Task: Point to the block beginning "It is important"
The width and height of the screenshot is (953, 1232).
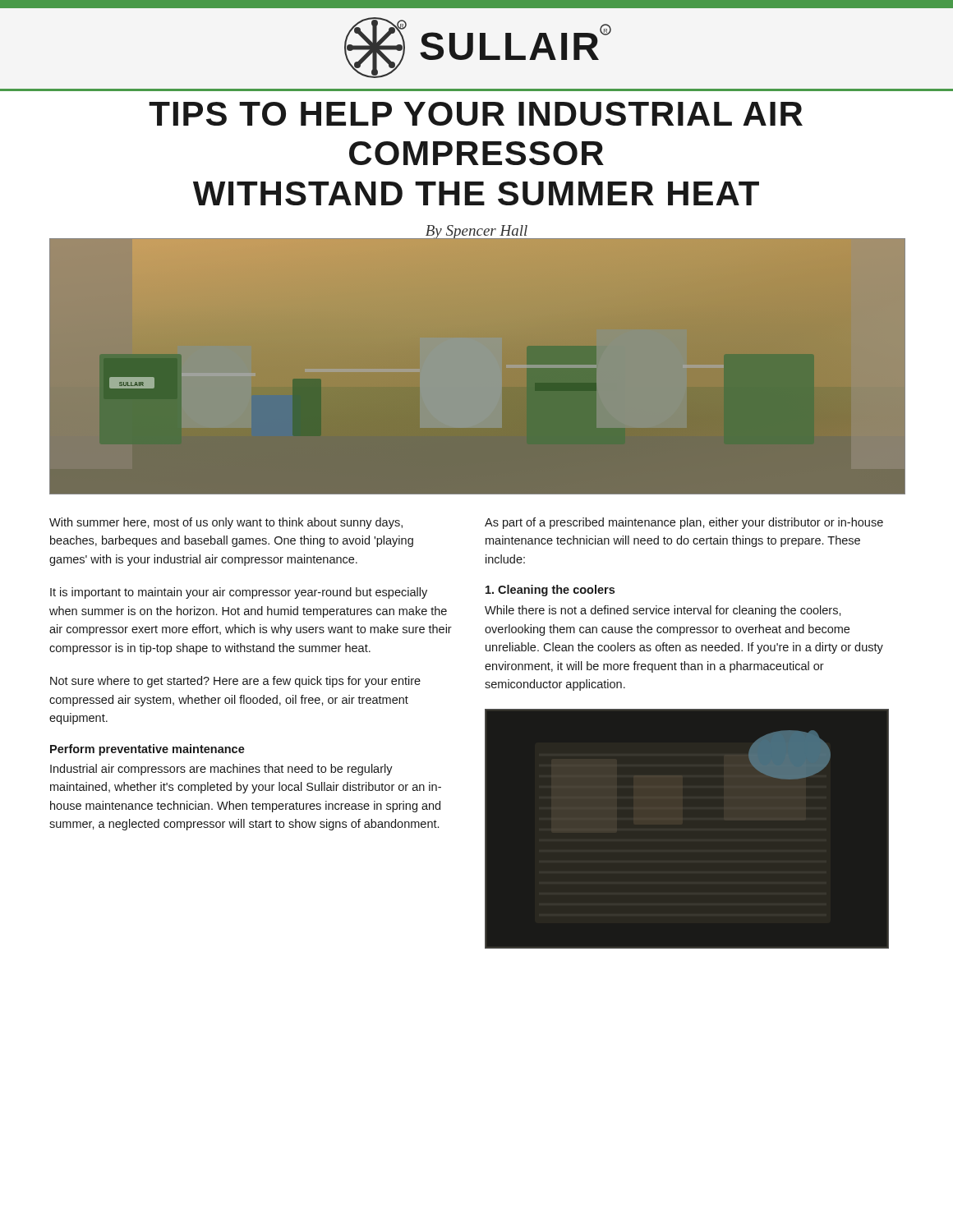Action: point(251,620)
